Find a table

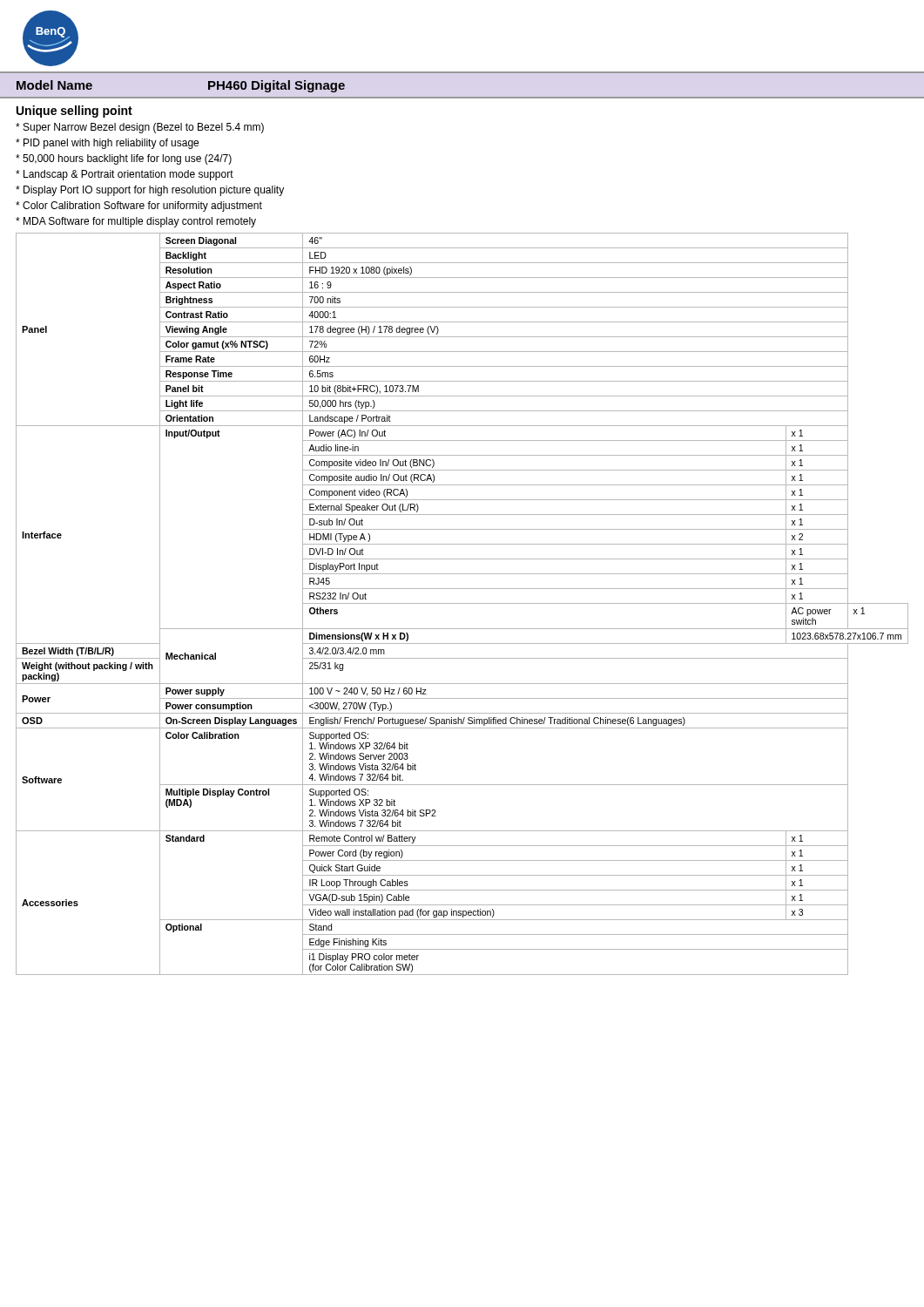point(462,604)
